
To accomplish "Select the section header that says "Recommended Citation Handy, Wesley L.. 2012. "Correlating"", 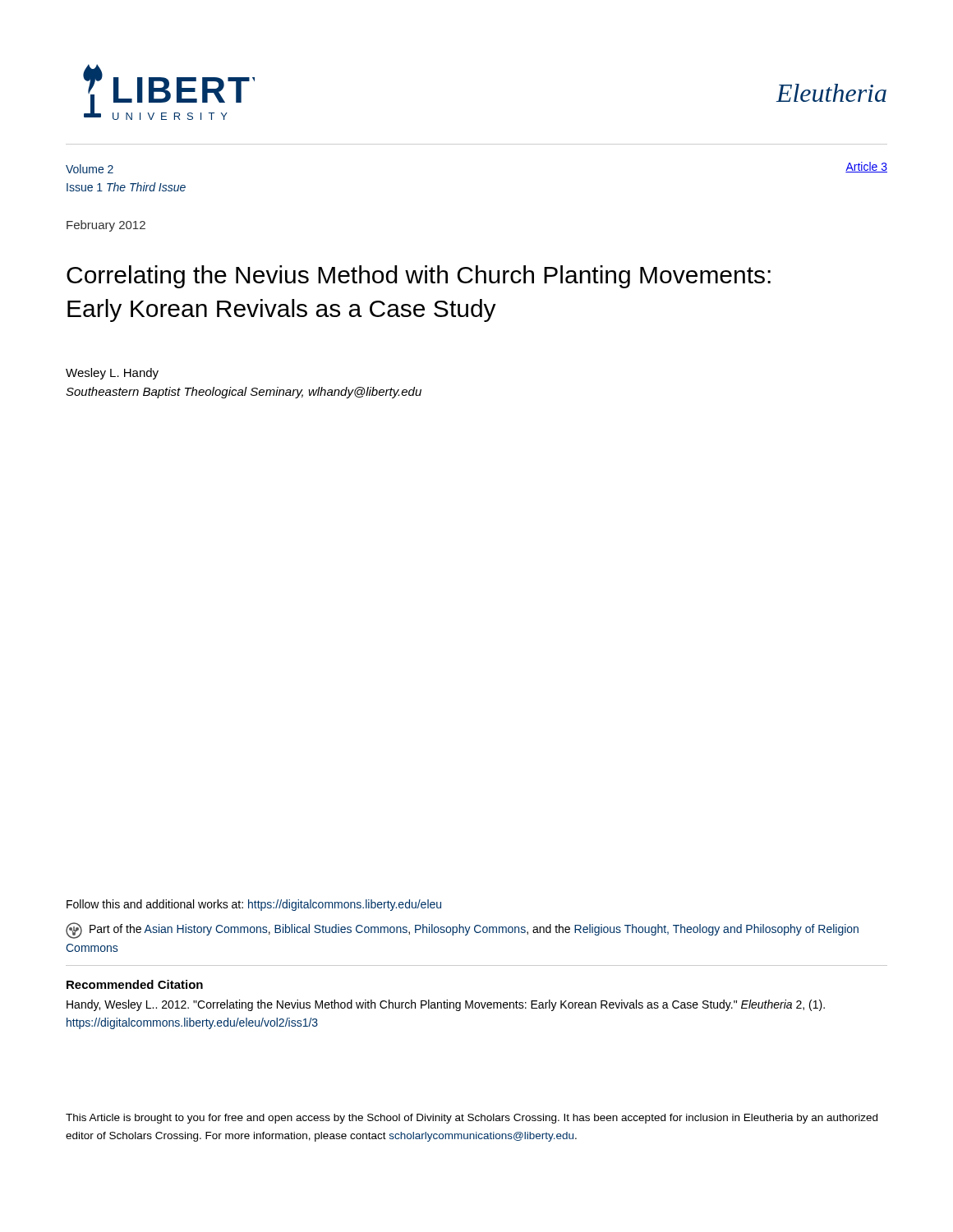I will (476, 1005).
